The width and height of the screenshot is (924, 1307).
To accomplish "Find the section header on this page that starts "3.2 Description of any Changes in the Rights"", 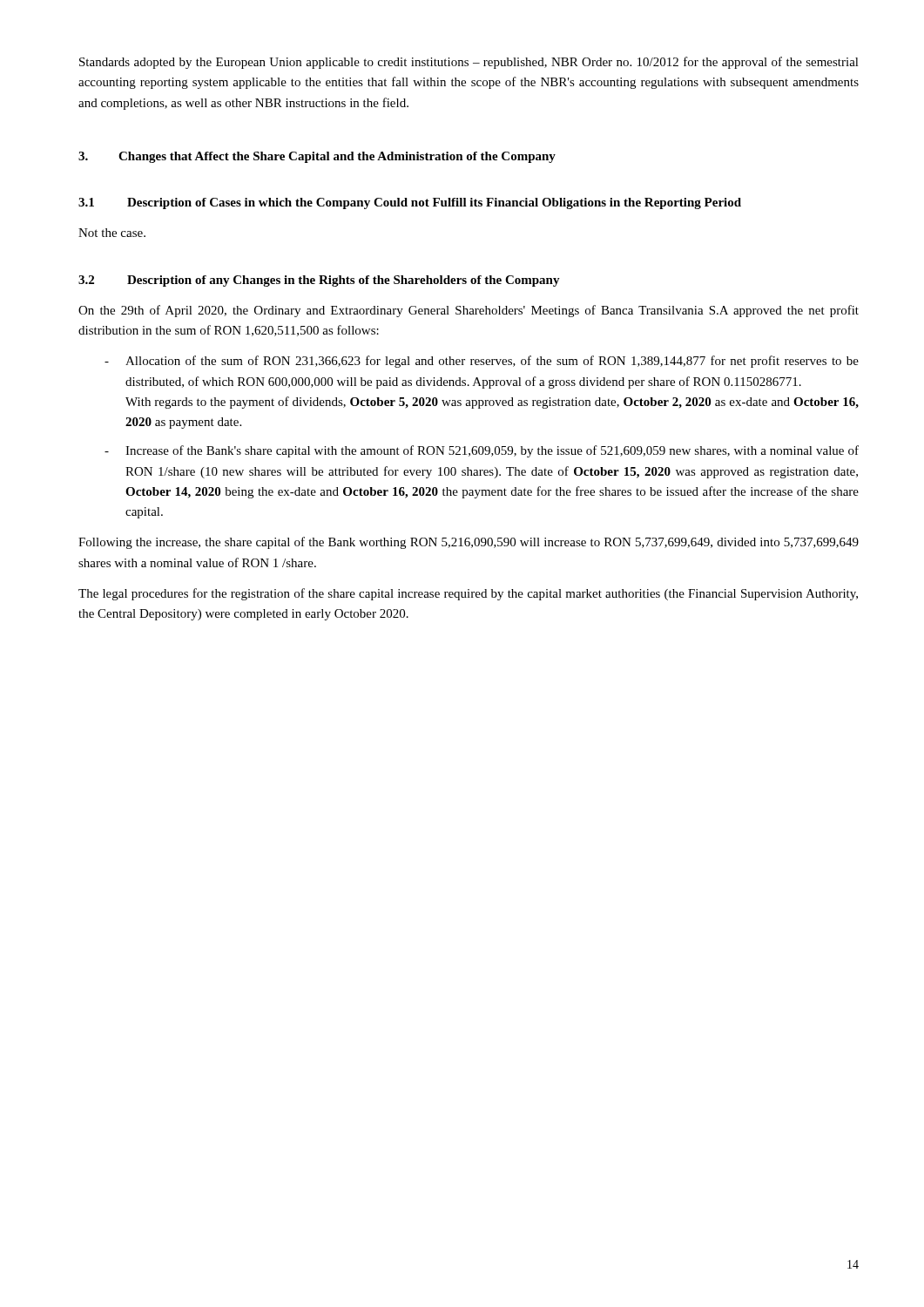I will (x=319, y=280).
